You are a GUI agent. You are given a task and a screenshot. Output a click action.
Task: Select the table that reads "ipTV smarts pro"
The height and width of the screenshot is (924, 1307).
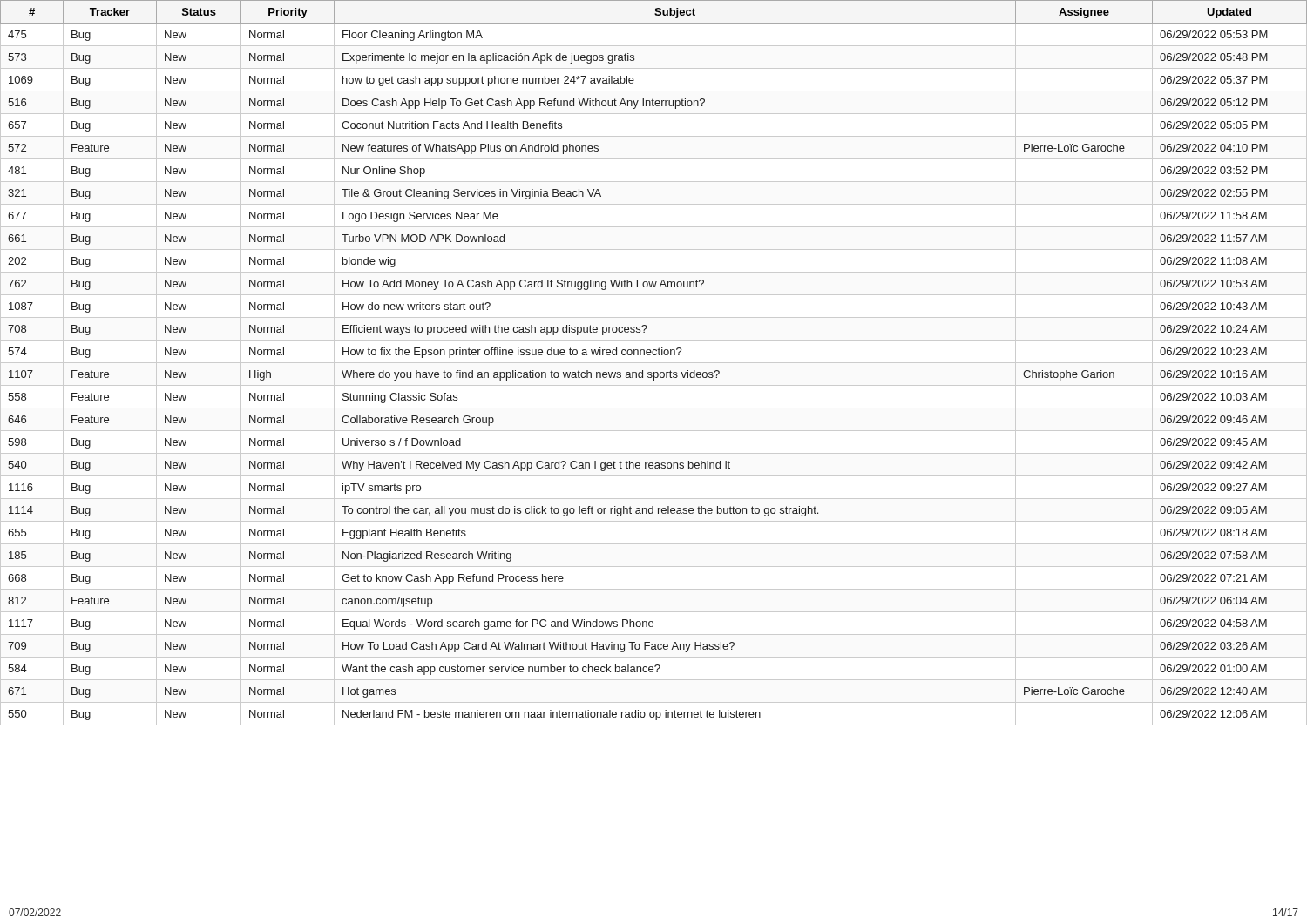[654, 363]
